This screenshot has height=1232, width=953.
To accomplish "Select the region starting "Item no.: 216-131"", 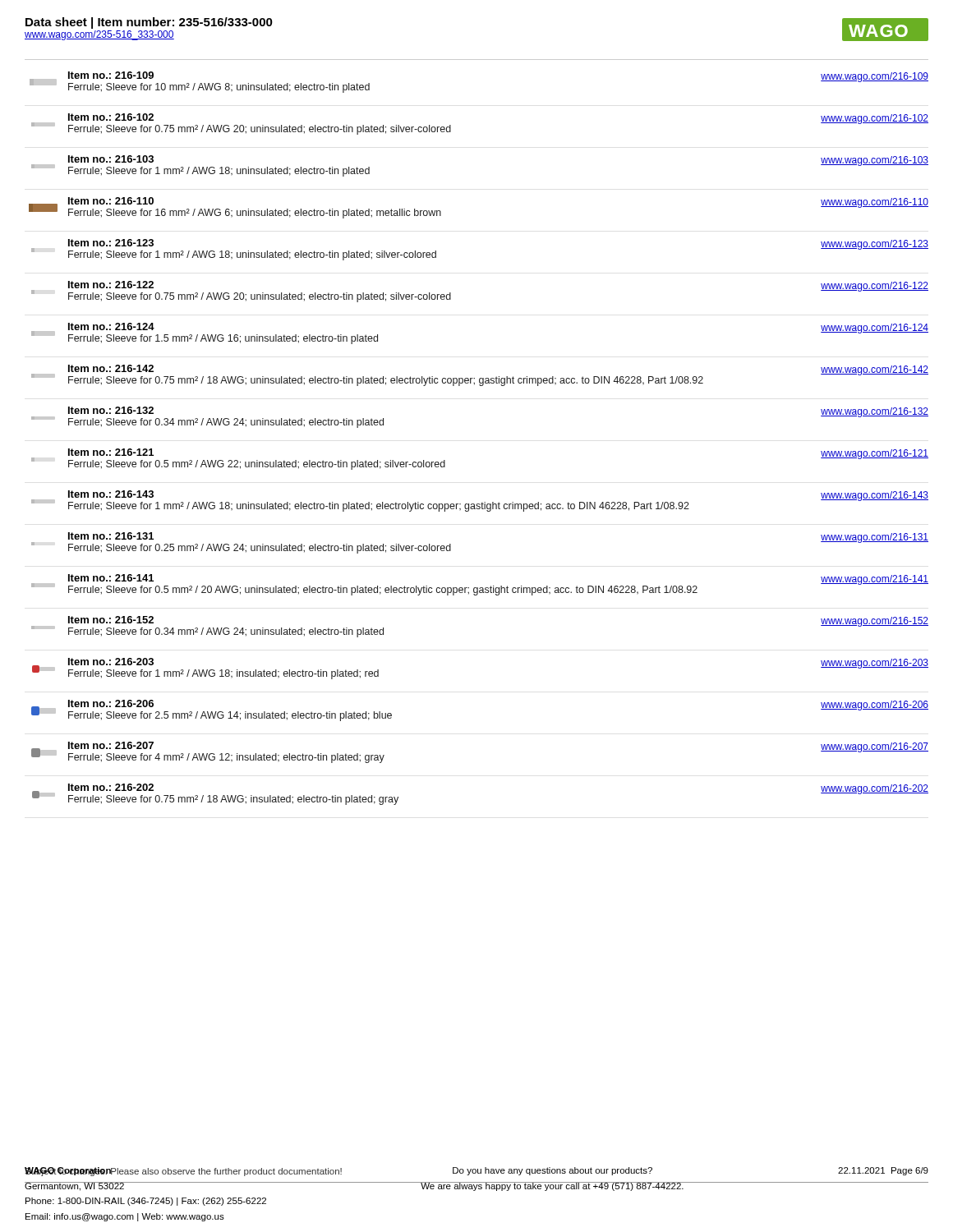I will (243, 544).
